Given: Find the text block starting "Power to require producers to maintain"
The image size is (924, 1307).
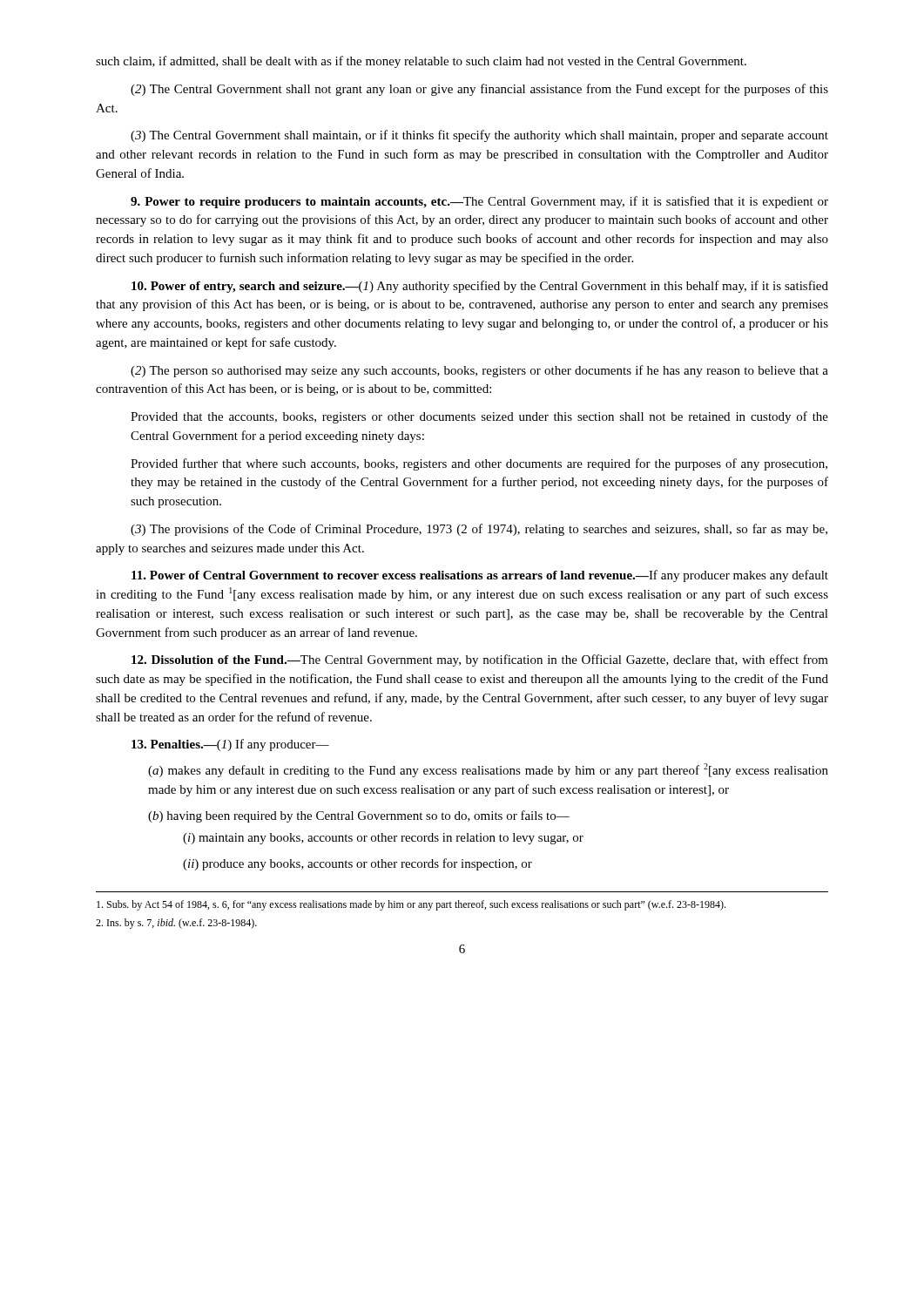Looking at the screenshot, I should click(x=462, y=230).
